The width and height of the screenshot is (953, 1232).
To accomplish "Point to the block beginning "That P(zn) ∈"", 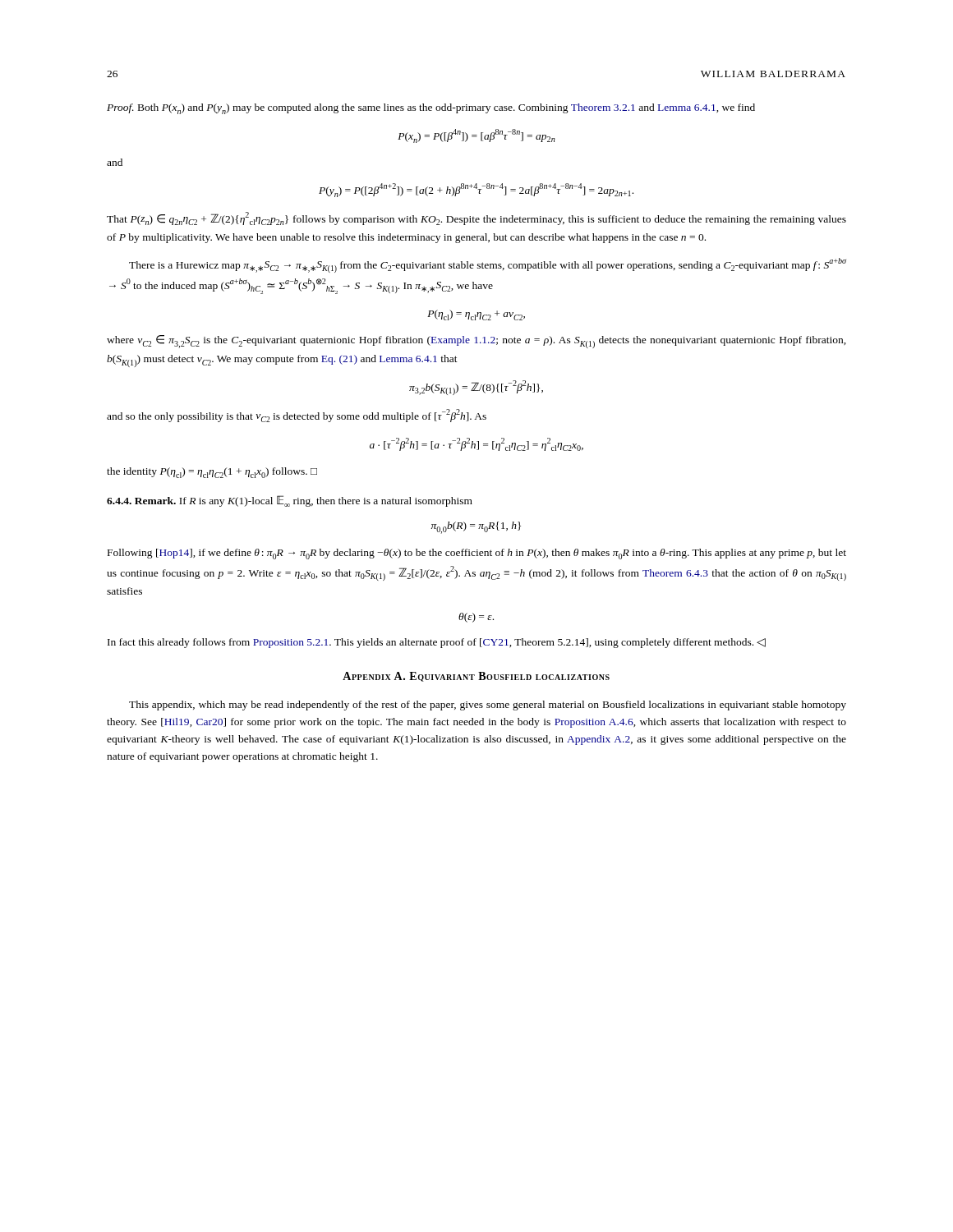I will (476, 253).
